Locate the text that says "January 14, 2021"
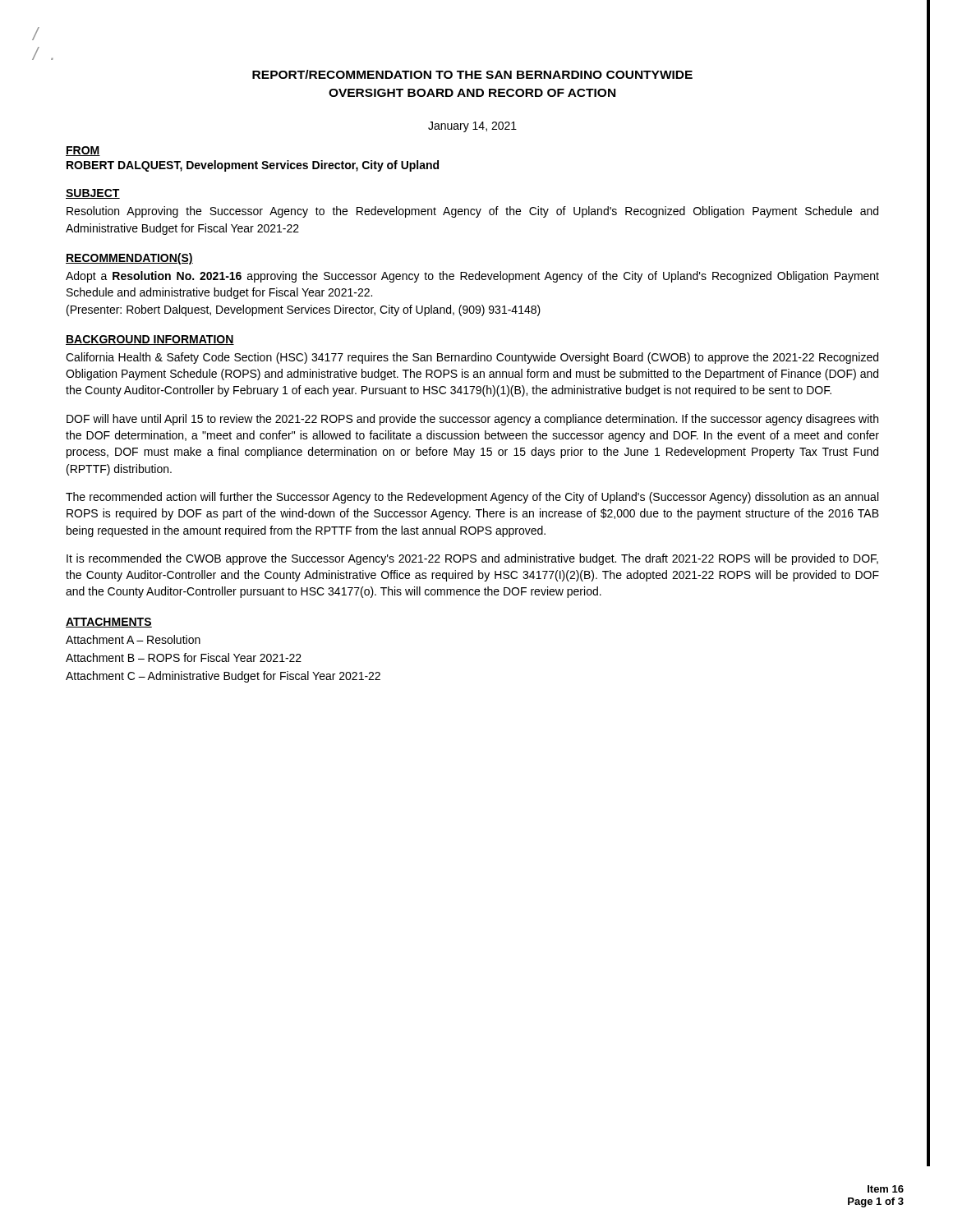This screenshot has height=1232, width=953. pyautogui.click(x=472, y=126)
